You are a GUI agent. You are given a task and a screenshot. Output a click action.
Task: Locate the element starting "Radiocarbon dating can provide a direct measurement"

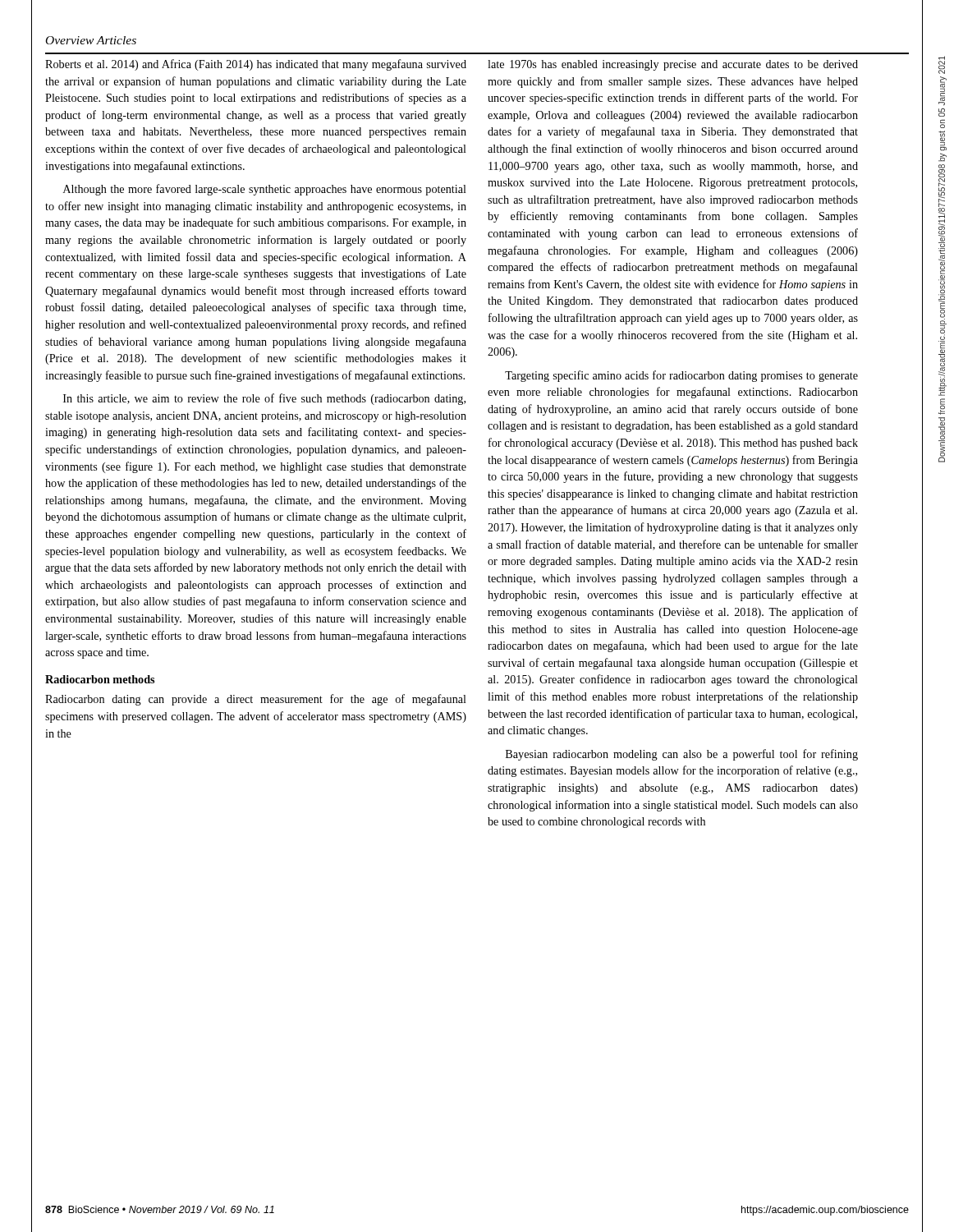(256, 716)
